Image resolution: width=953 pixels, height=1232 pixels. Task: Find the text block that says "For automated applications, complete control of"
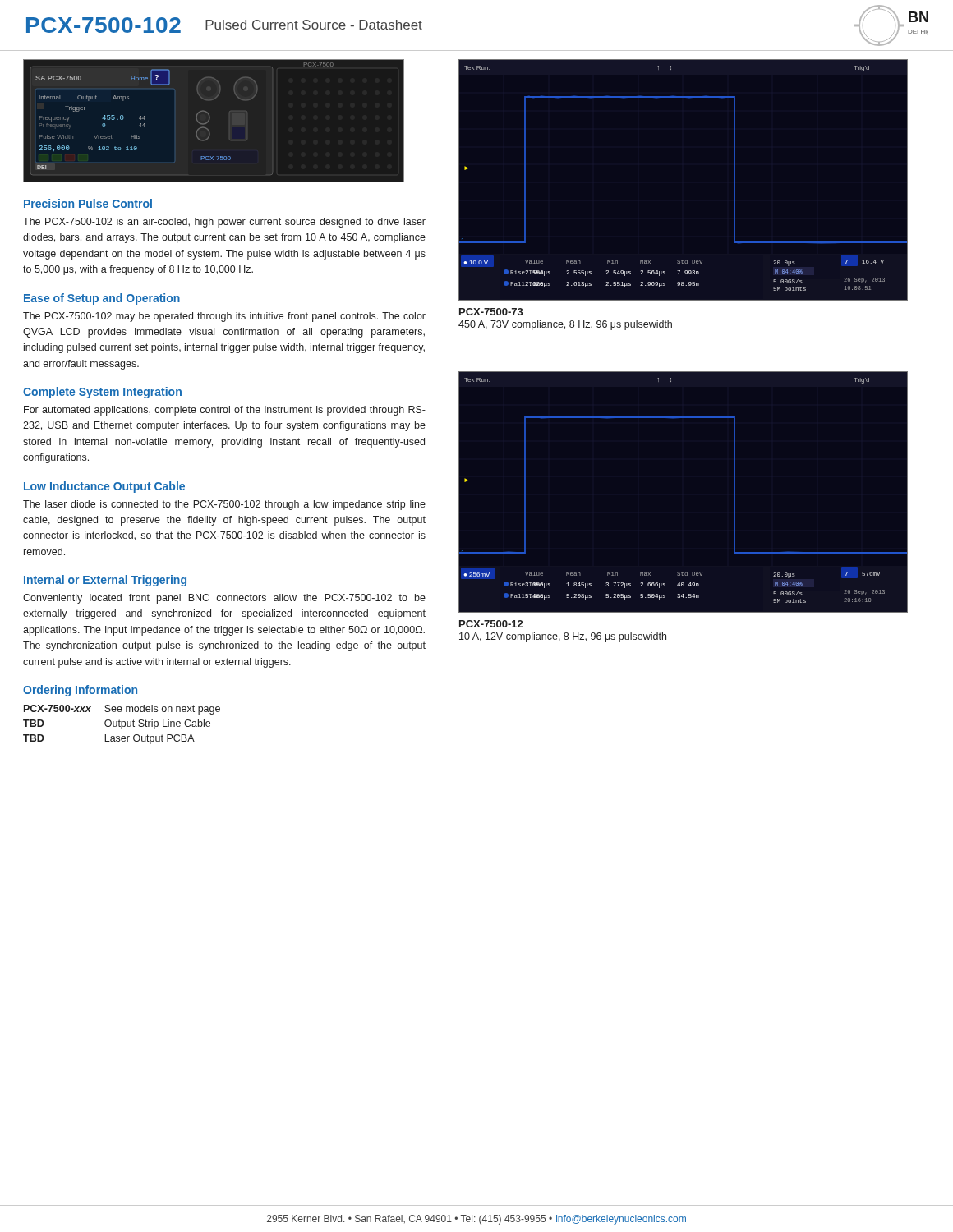click(x=224, y=434)
